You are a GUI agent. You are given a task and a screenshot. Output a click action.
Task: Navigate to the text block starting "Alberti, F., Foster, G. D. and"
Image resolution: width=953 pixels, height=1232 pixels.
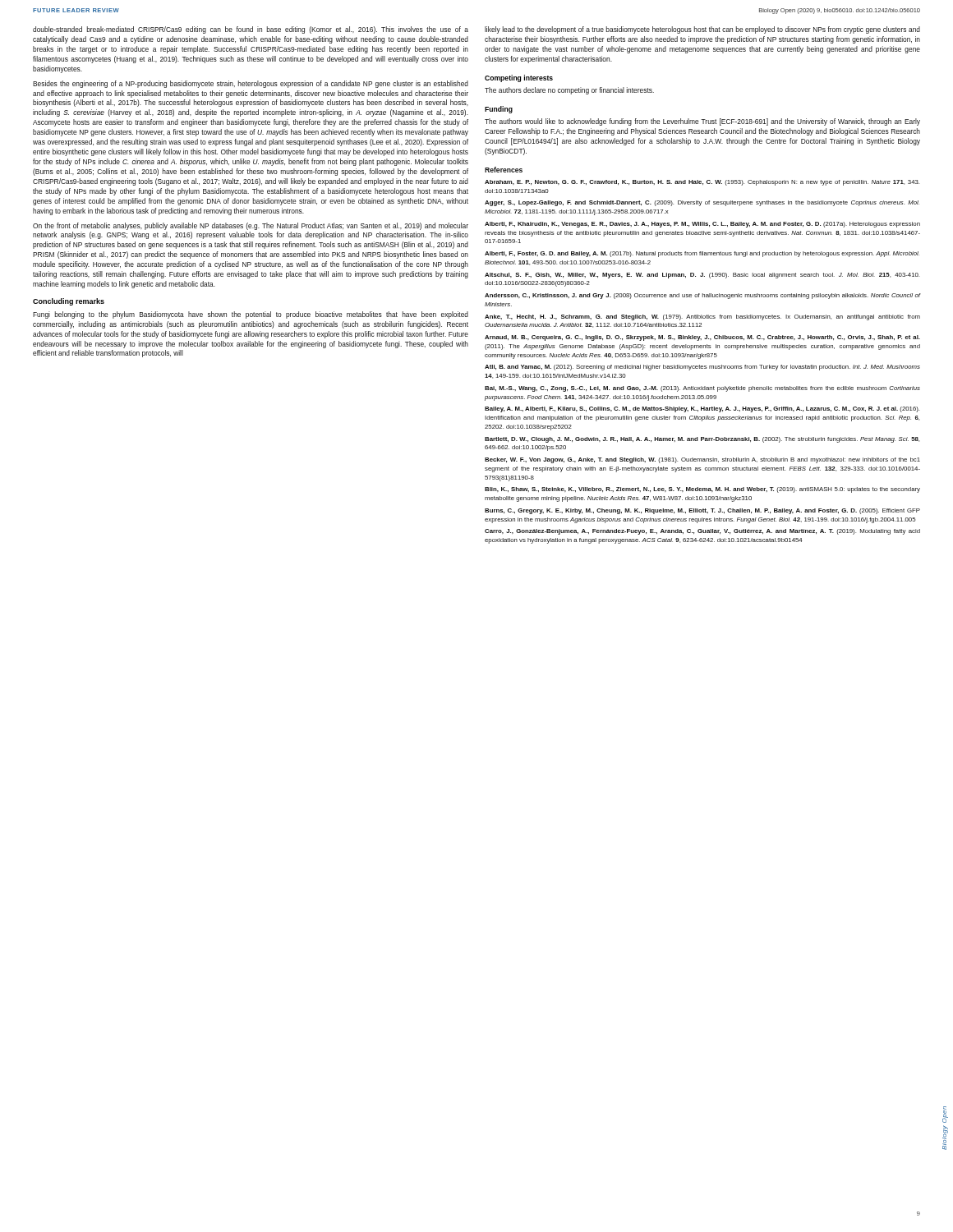coord(702,258)
